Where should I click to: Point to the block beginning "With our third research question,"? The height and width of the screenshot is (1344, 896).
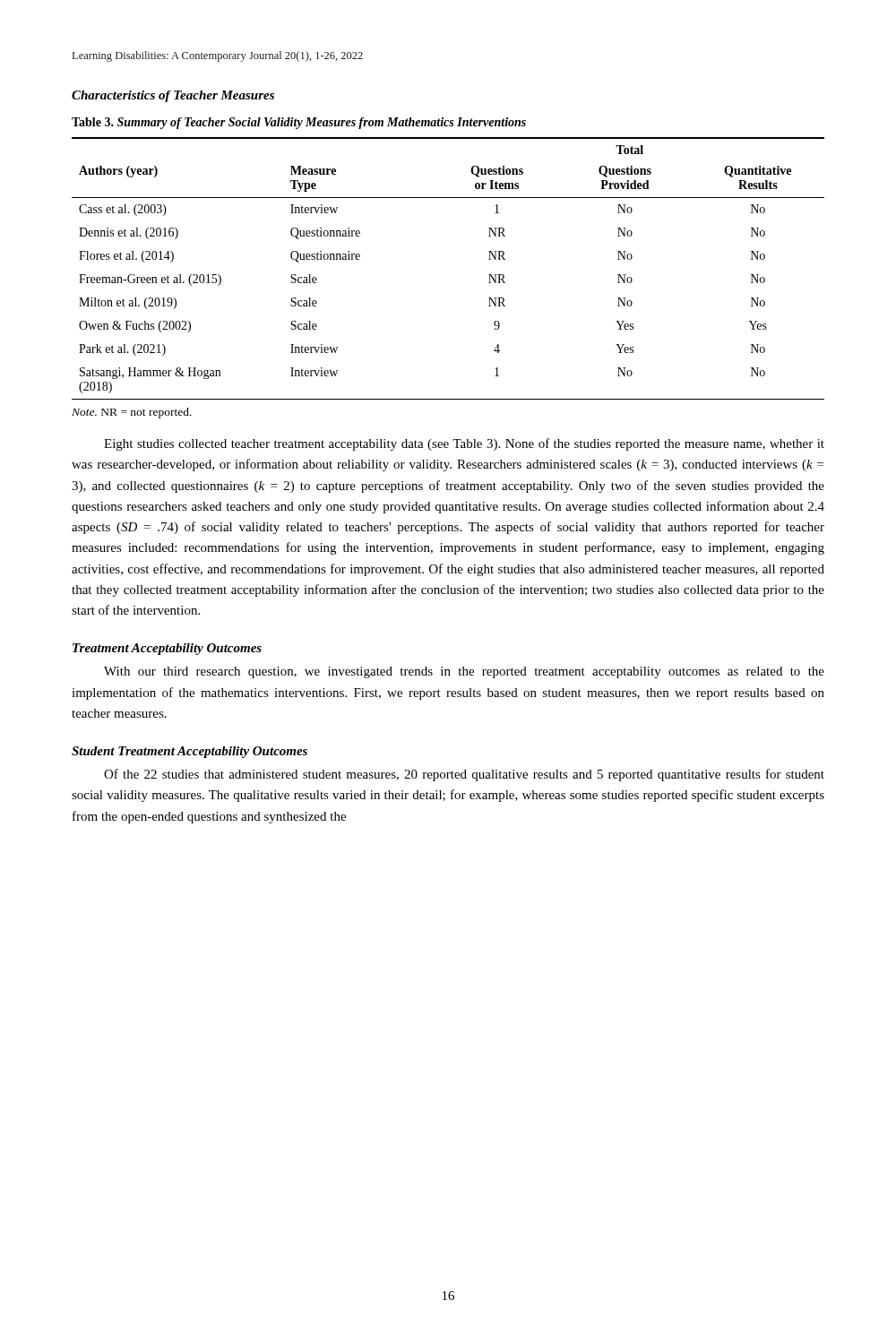448,692
